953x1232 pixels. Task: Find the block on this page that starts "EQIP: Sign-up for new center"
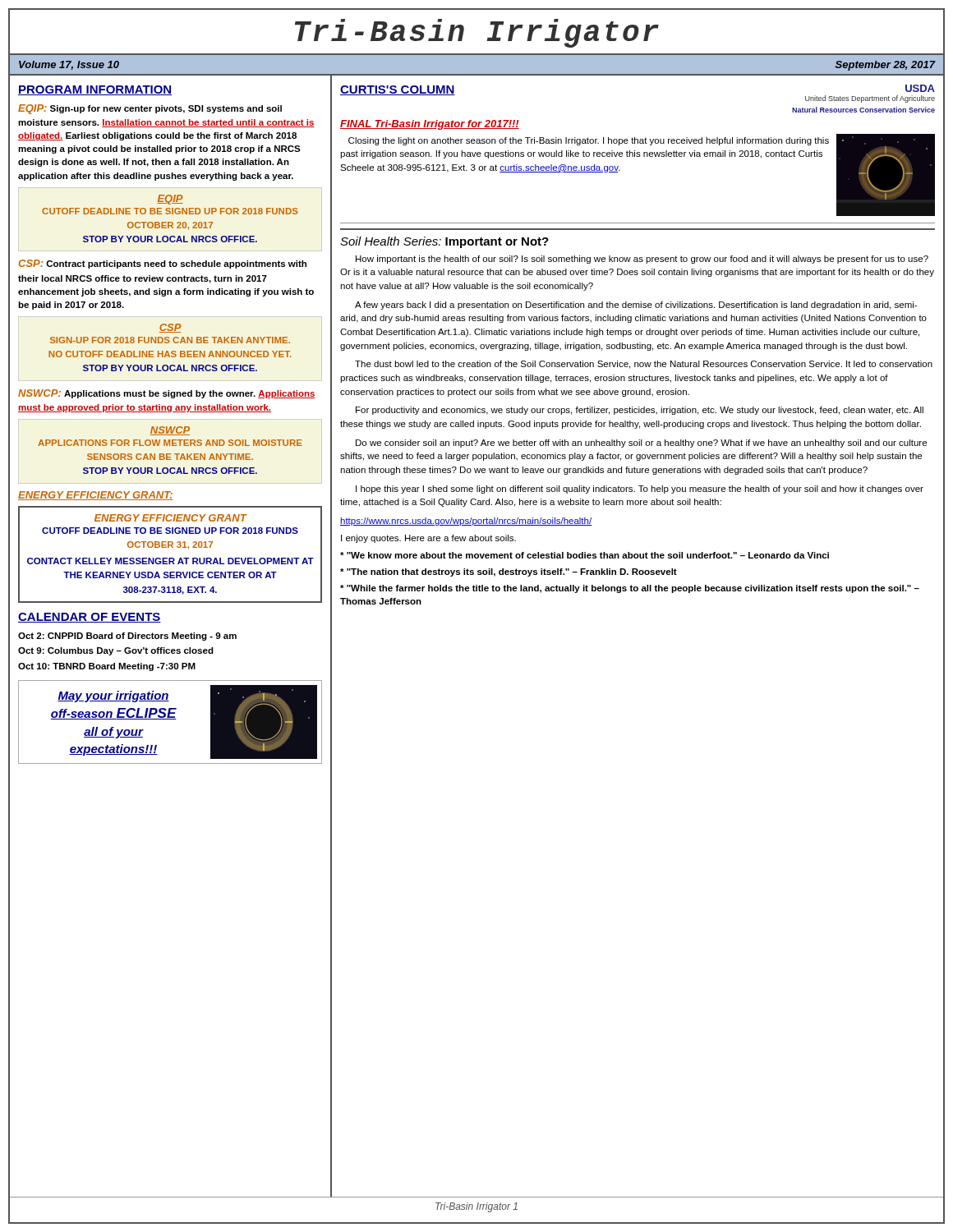tap(166, 141)
